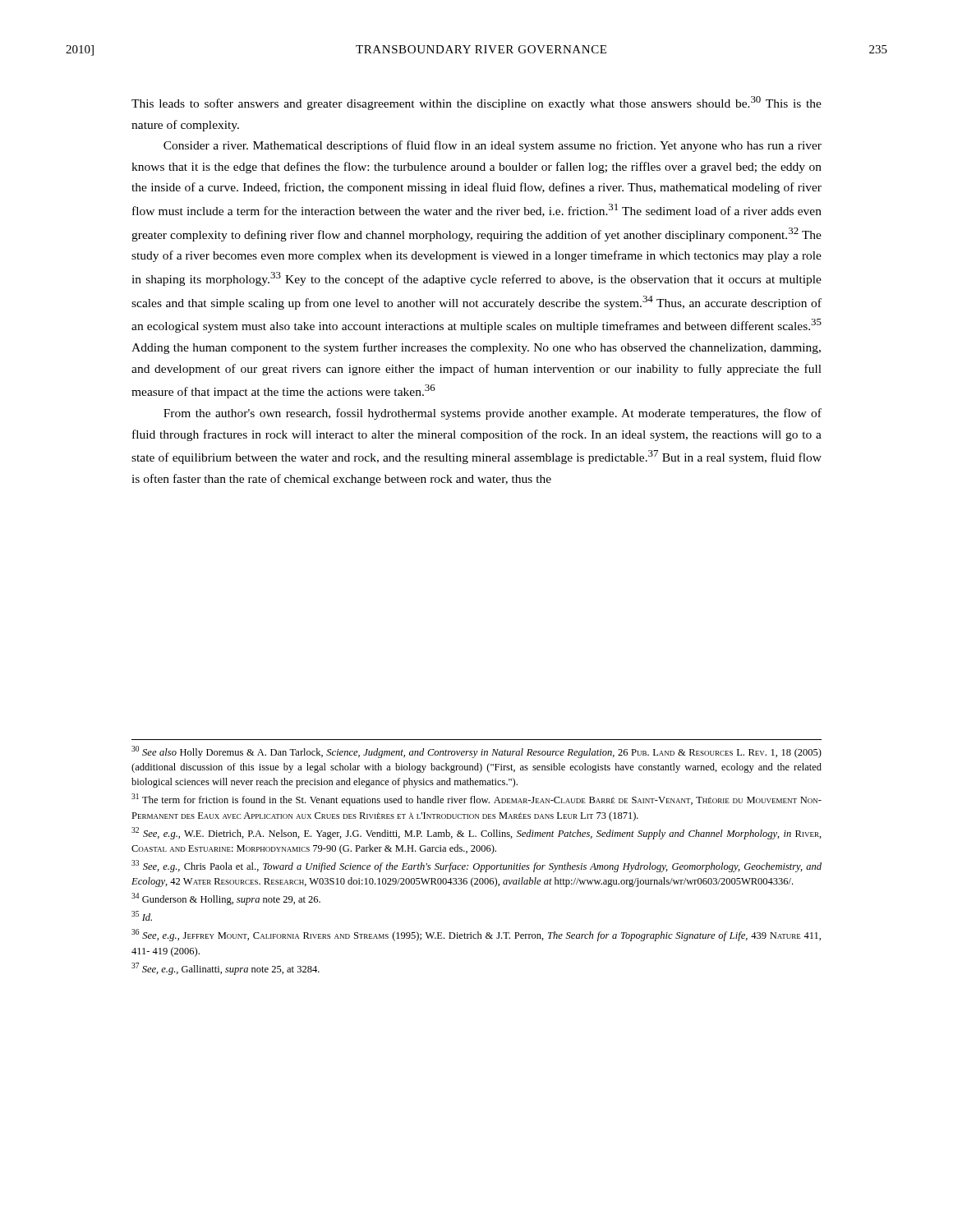Point to the passage starting "34 Gunderson & Holling, supra note"
Image resolution: width=953 pixels, height=1232 pixels.
[x=226, y=899]
